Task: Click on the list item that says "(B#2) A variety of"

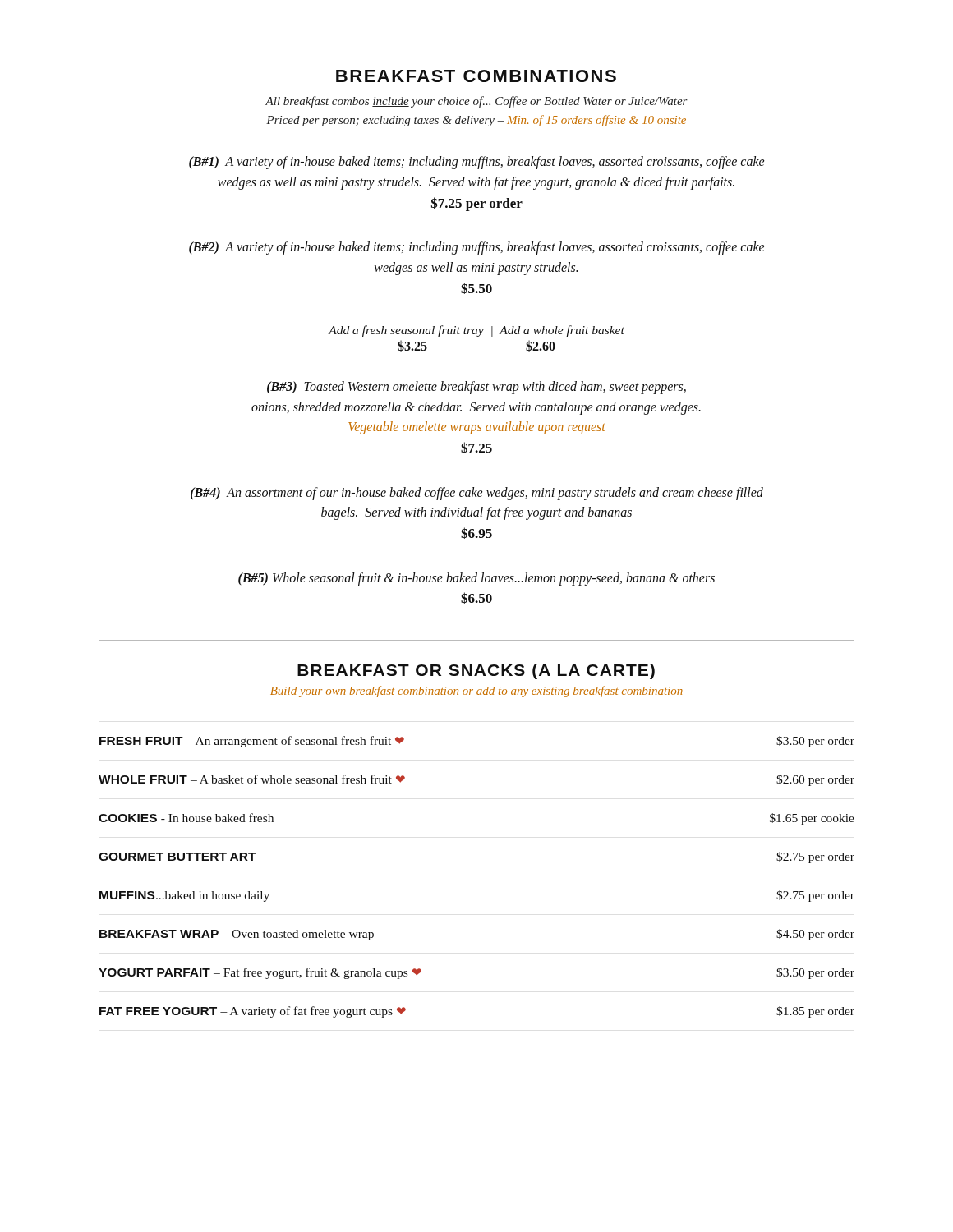Action: tap(476, 268)
